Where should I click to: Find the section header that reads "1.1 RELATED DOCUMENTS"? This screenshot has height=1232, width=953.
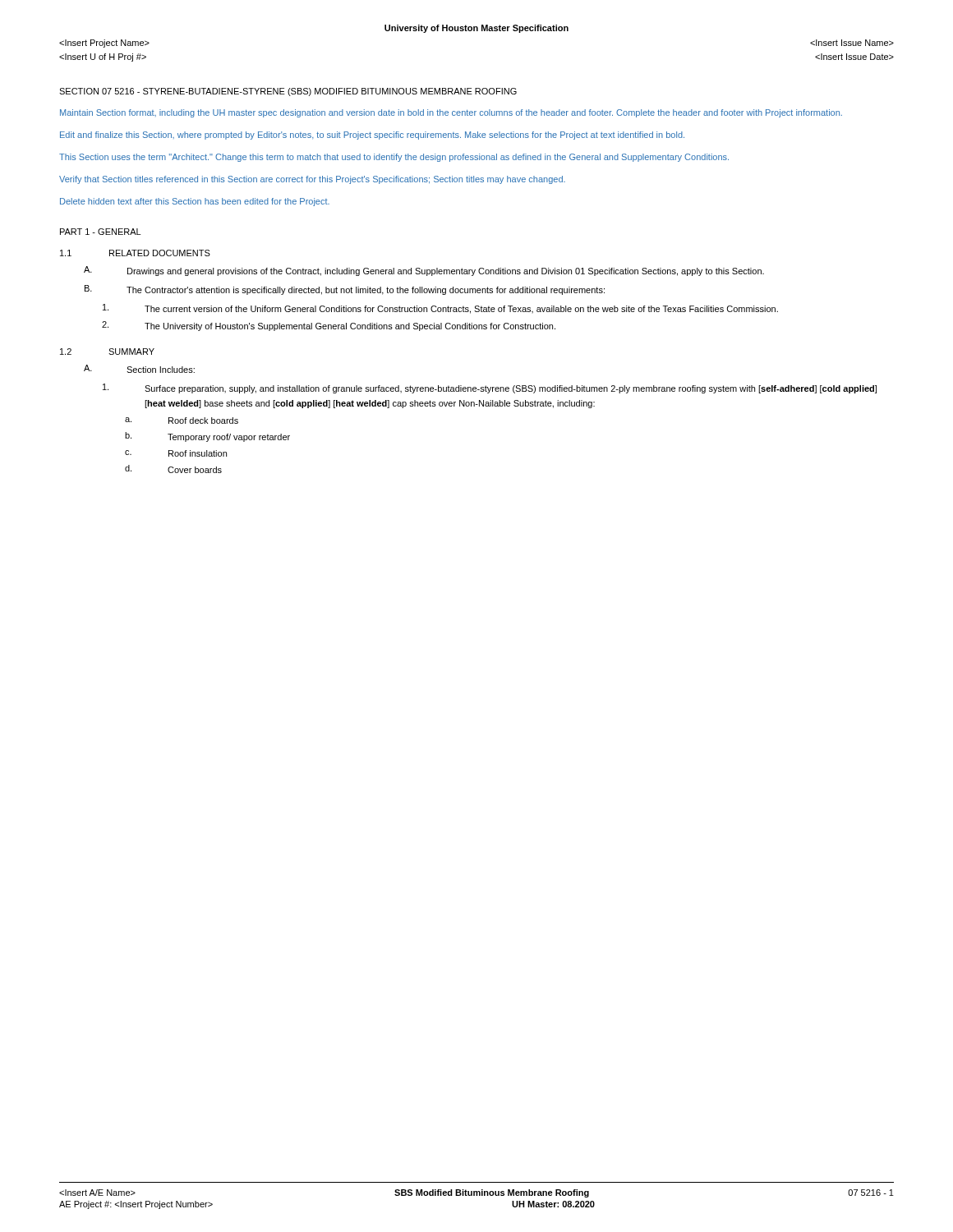pyautogui.click(x=135, y=253)
